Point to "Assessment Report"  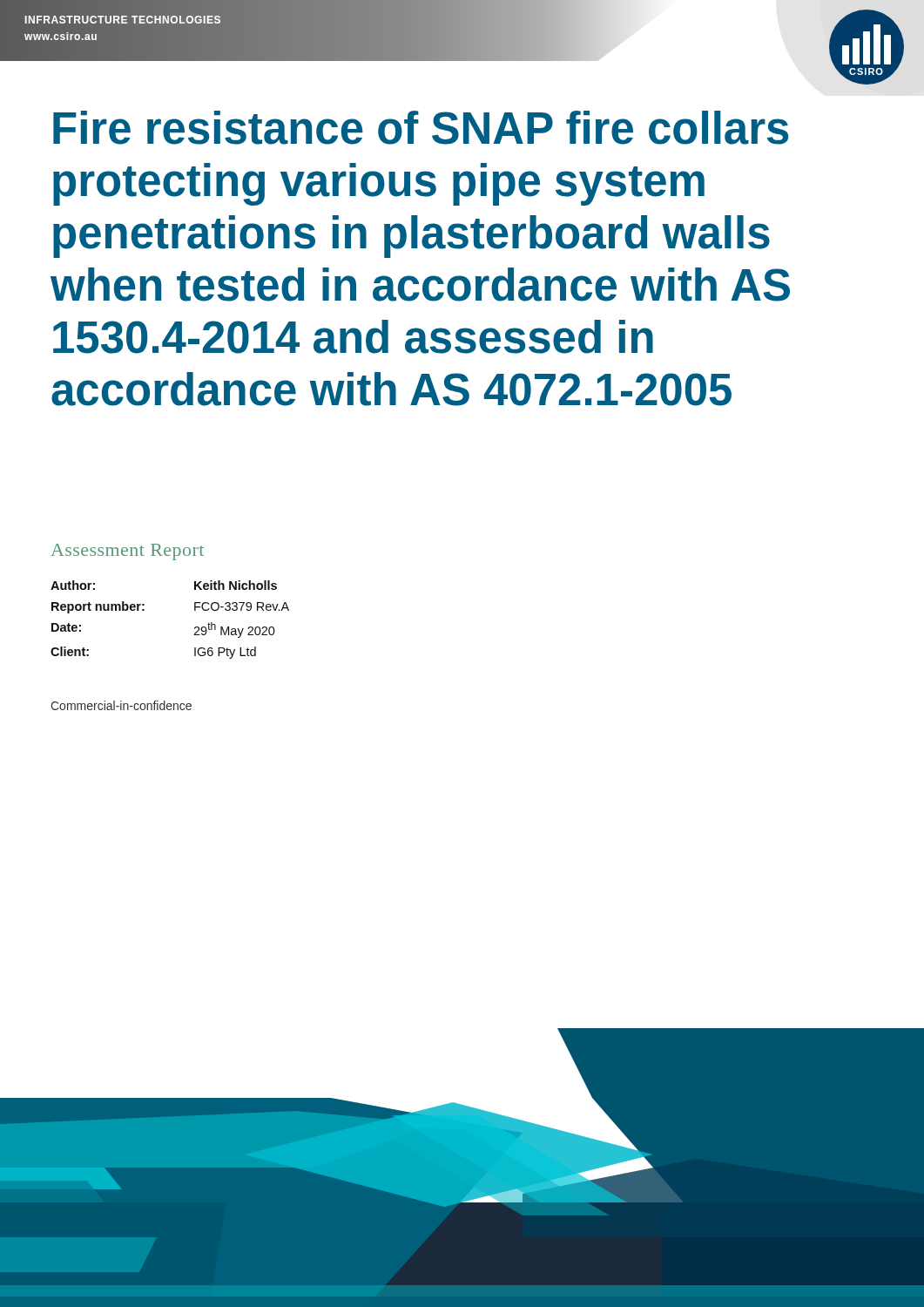[x=128, y=549]
